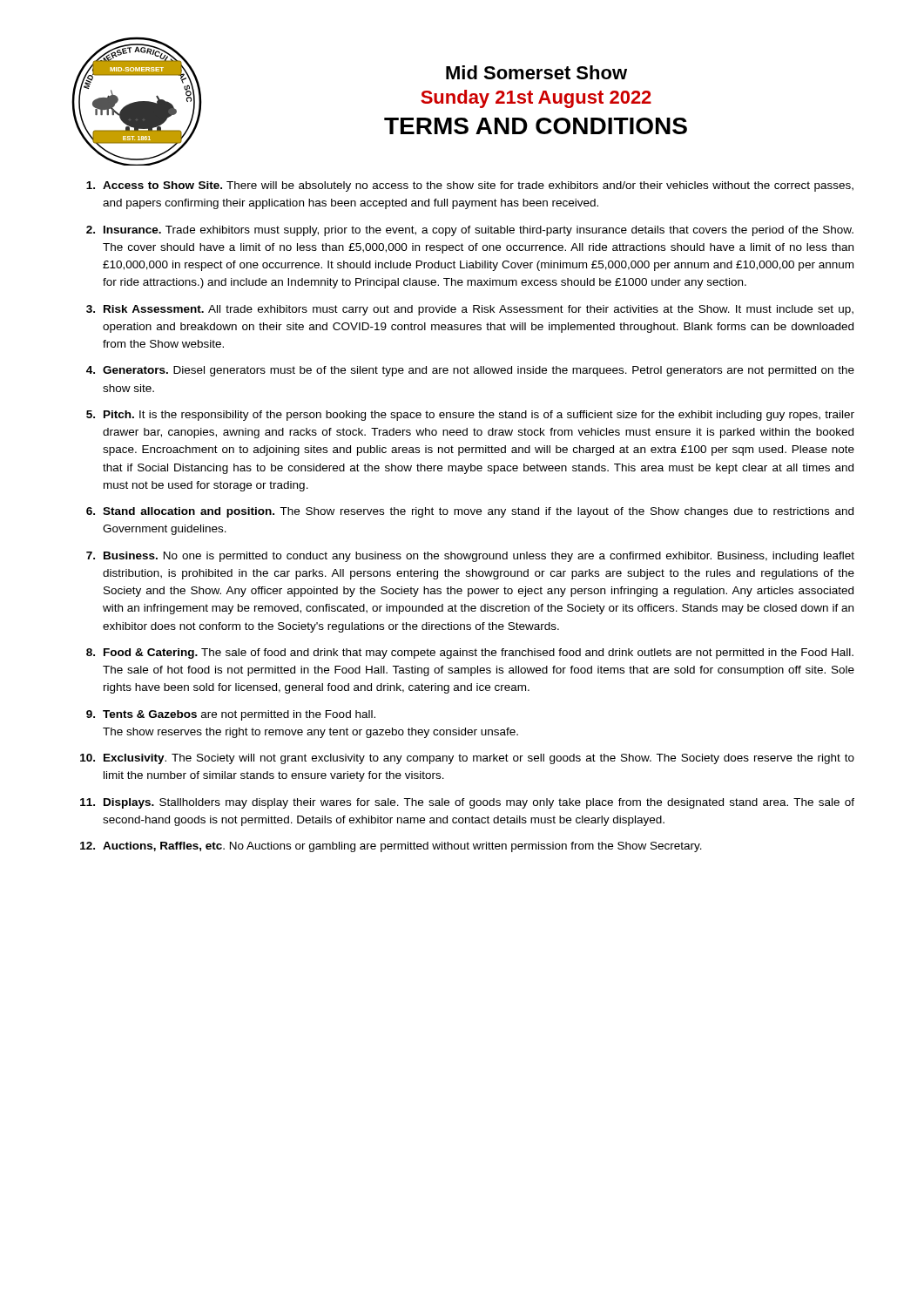Click on the logo
The width and height of the screenshot is (924, 1307).
[x=139, y=102]
